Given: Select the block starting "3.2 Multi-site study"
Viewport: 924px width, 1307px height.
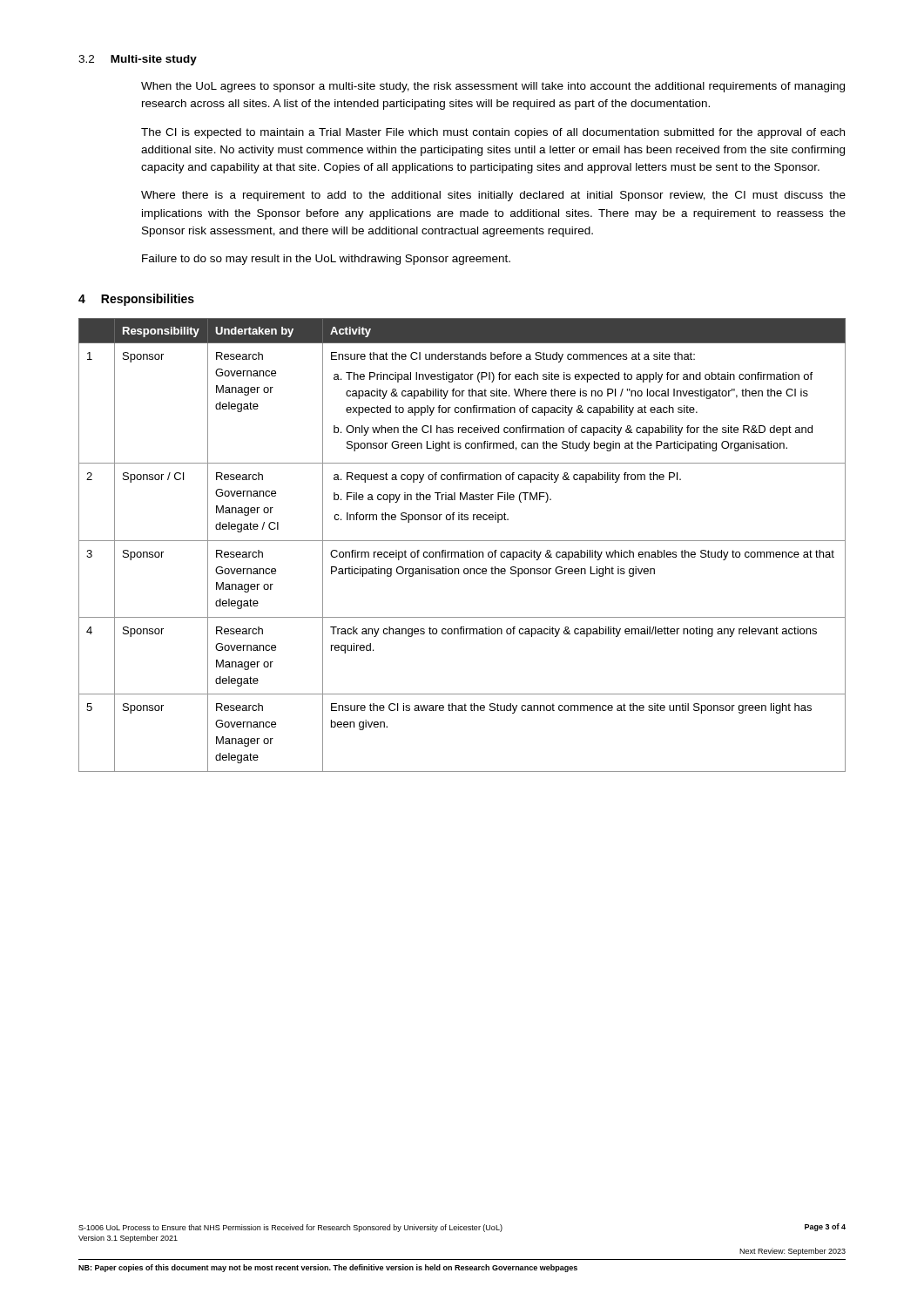Looking at the screenshot, I should [x=137, y=59].
